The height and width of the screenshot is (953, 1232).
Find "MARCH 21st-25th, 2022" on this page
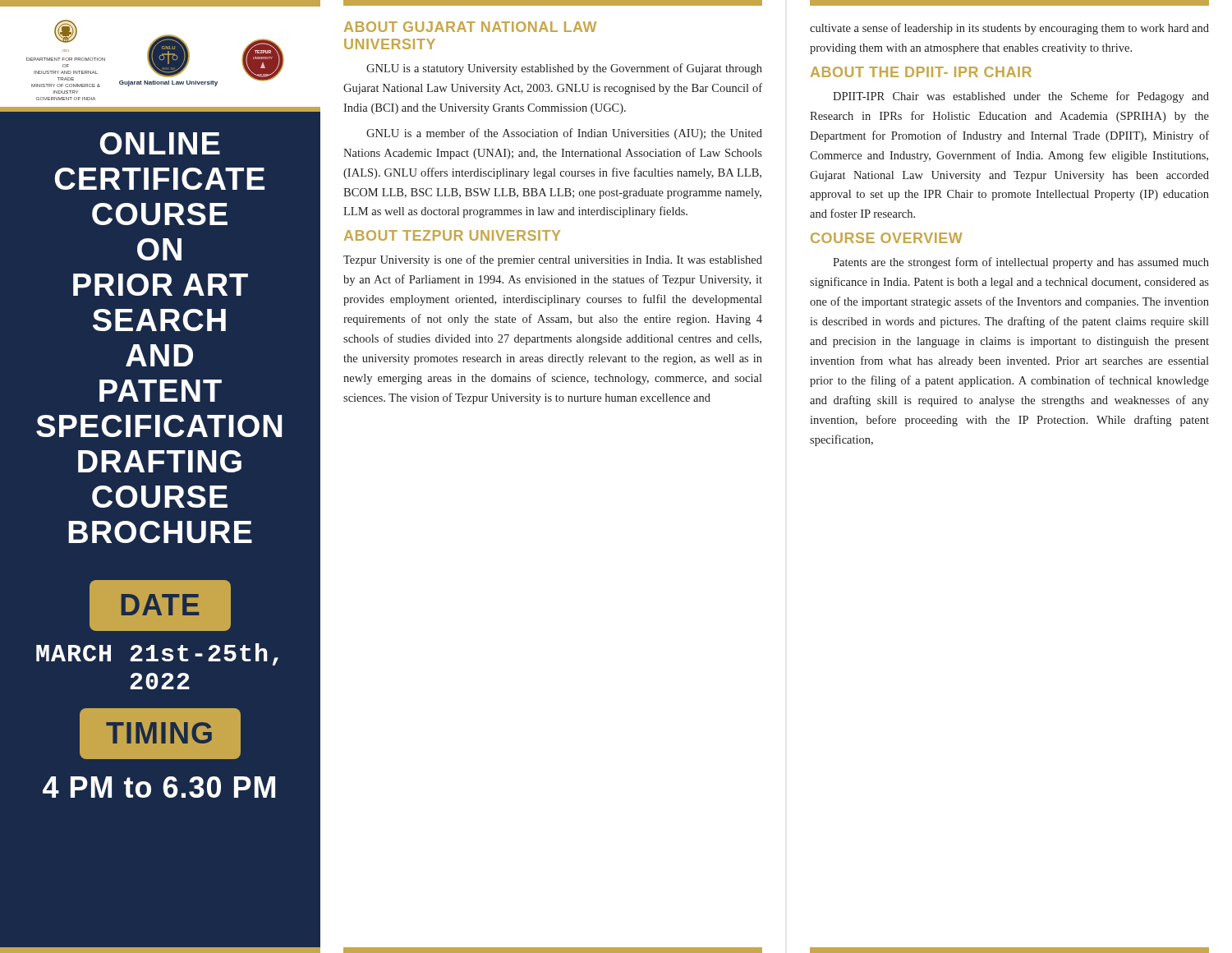pyautogui.click(x=160, y=668)
